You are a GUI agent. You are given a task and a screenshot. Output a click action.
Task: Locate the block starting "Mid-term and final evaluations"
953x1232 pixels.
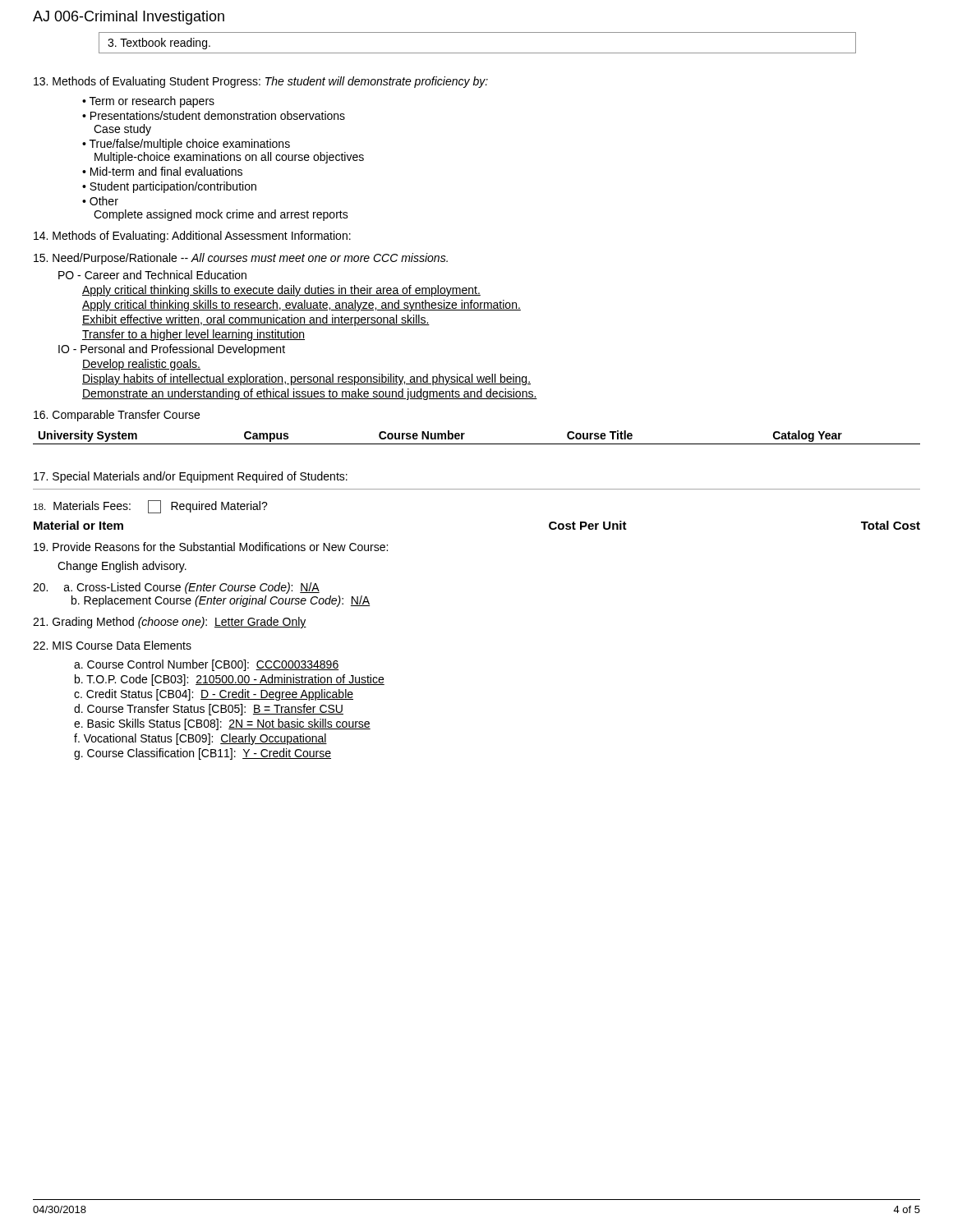[x=166, y=172]
